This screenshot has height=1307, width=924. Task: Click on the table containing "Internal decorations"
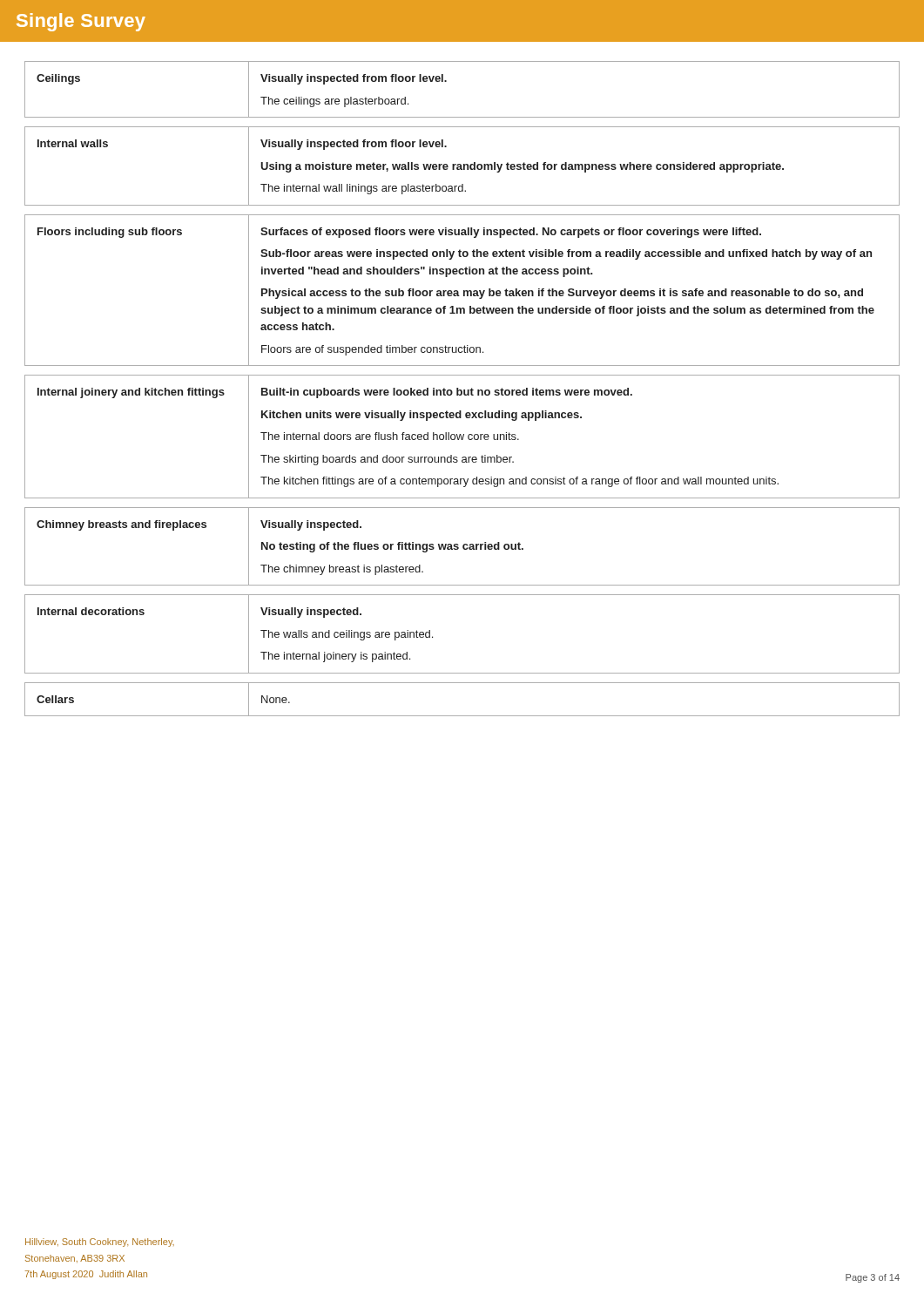[x=462, y=634]
